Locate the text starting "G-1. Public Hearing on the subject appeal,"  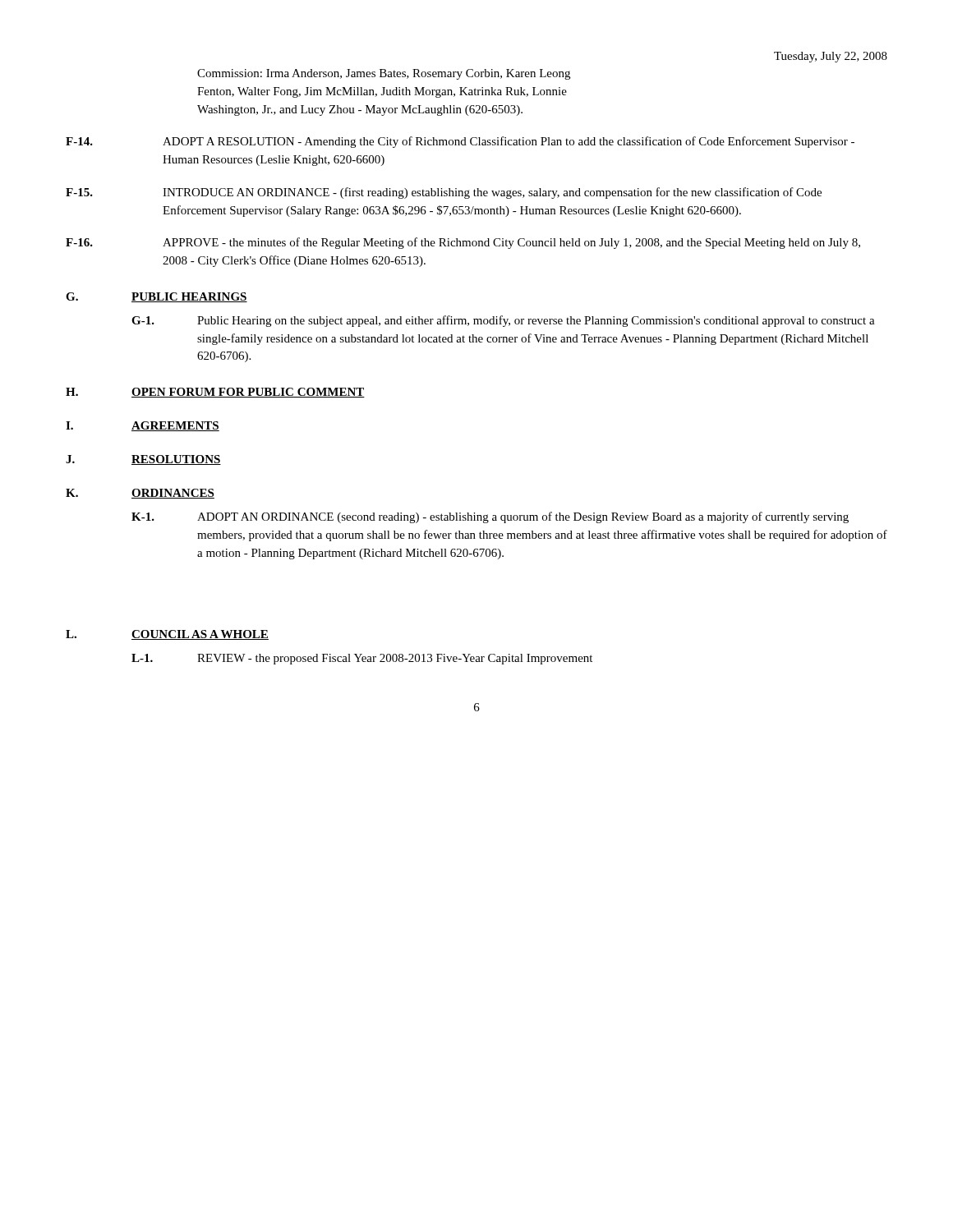point(509,339)
